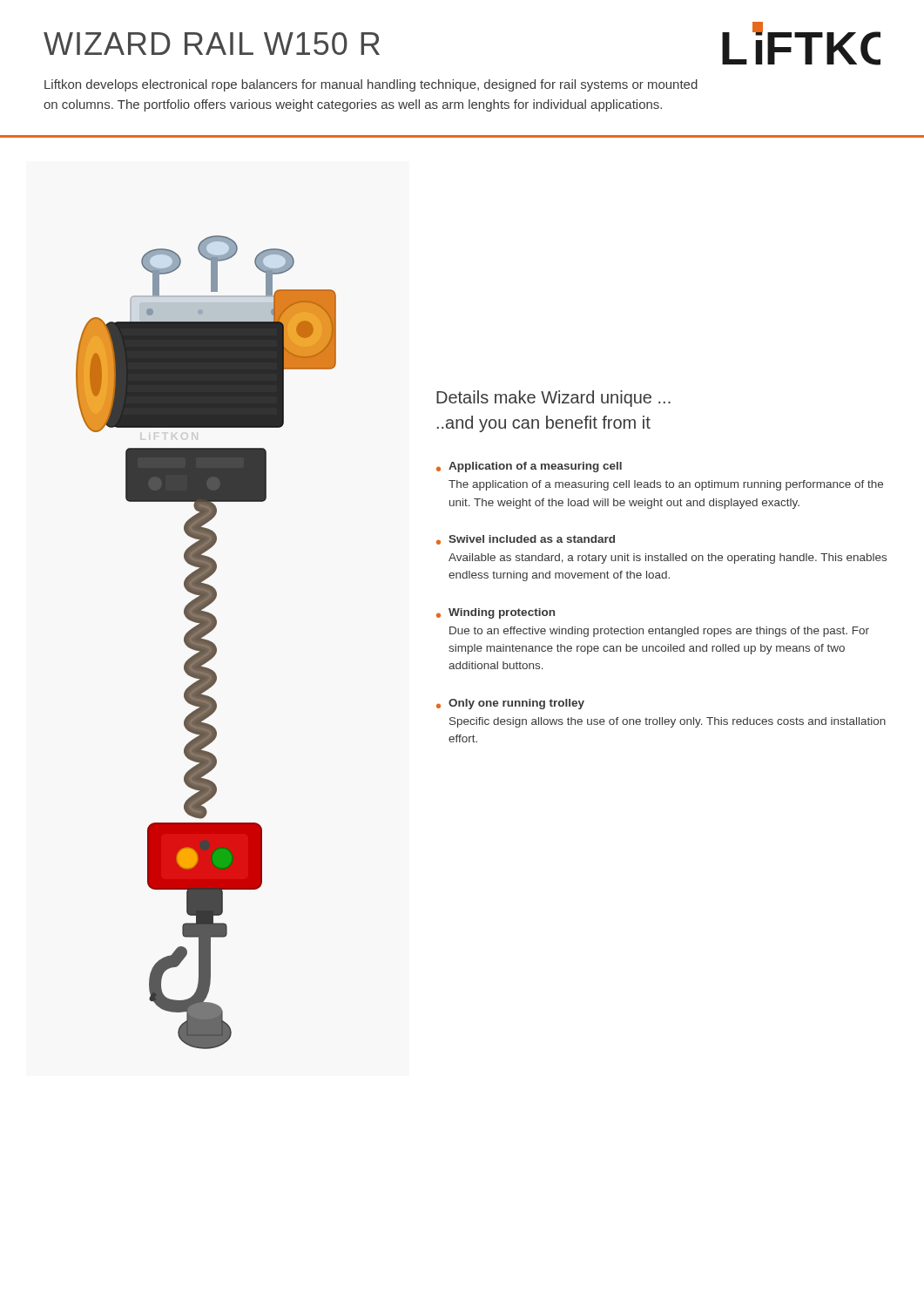
Task: Select the text starting "WIZARD RAIL W150 R"
Action: coord(213,44)
